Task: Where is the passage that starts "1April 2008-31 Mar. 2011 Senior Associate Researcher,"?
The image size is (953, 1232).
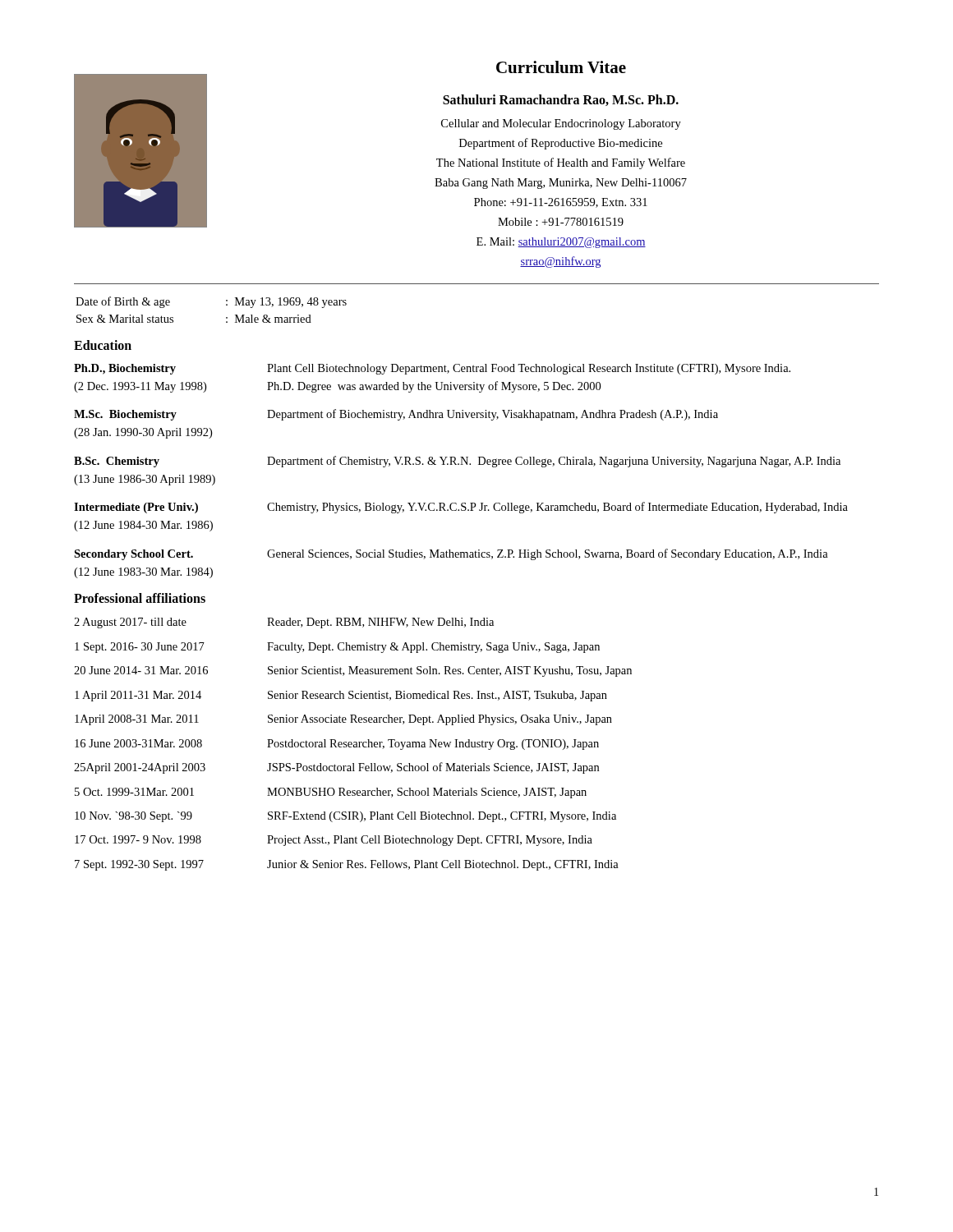Action: point(476,719)
